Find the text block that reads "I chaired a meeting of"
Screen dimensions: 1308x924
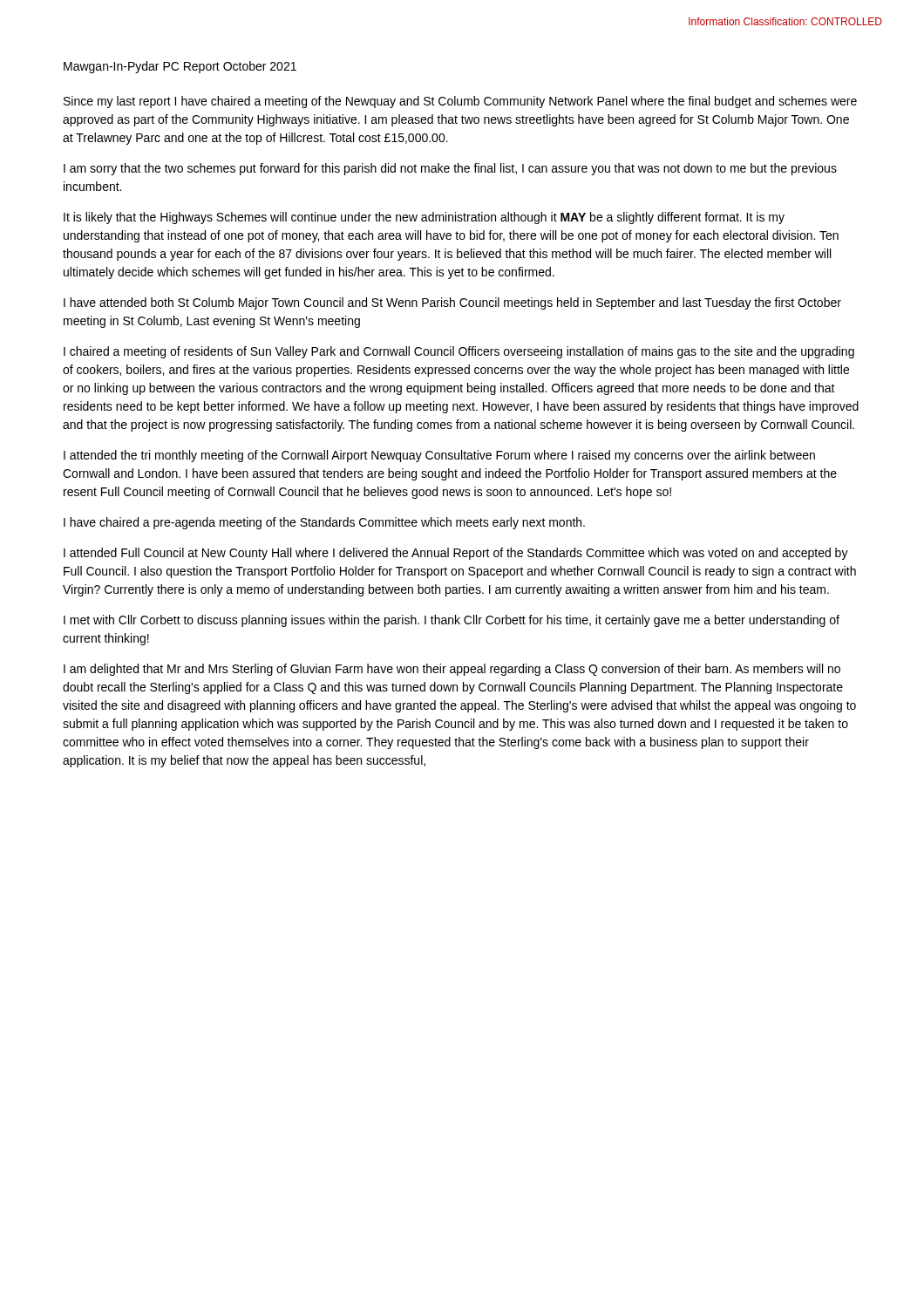point(461,388)
